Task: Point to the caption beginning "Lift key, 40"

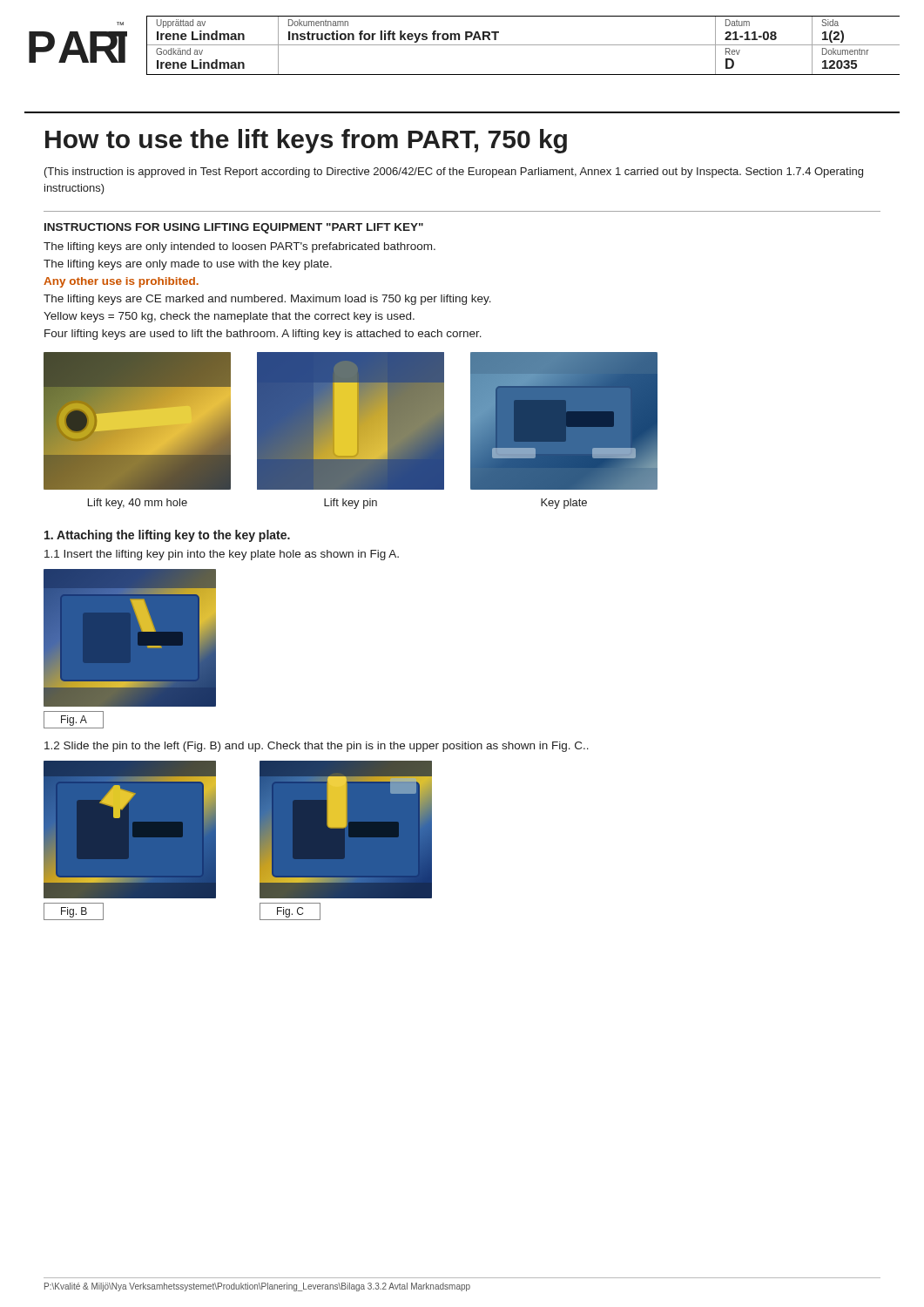Action: tap(137, 502)
